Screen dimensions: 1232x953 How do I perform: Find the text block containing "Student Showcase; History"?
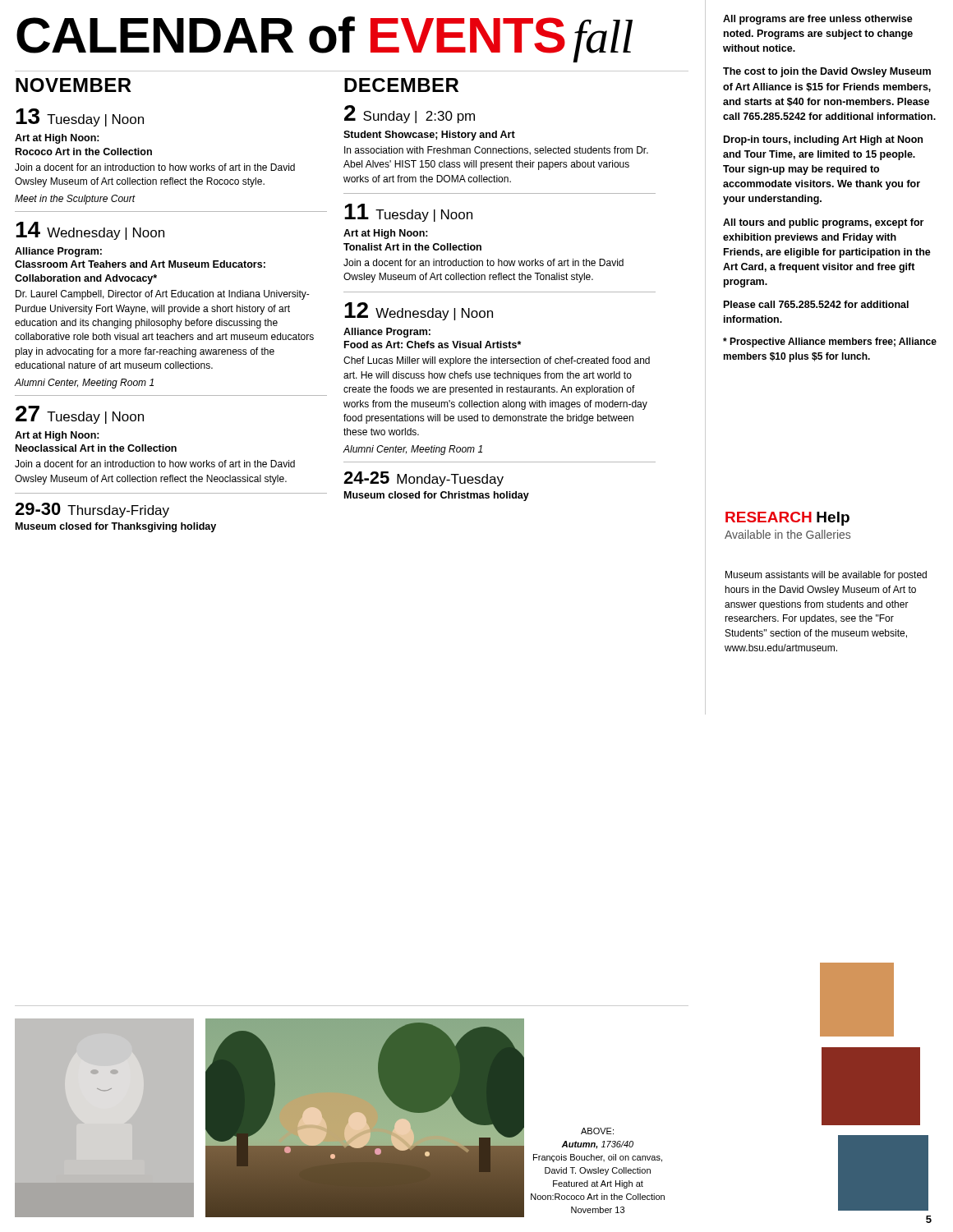[499, 135]
